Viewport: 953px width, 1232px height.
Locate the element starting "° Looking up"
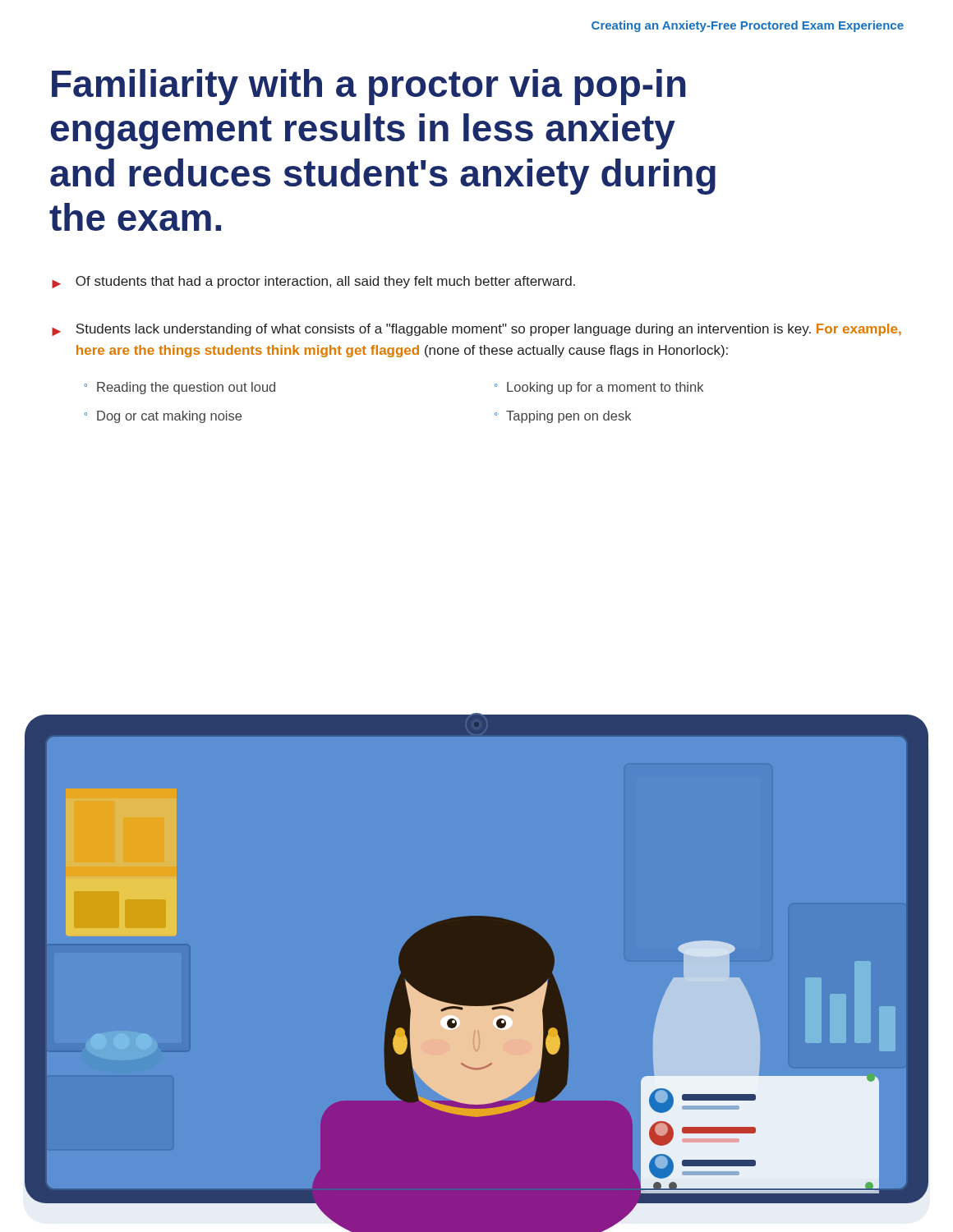point(599,387)
